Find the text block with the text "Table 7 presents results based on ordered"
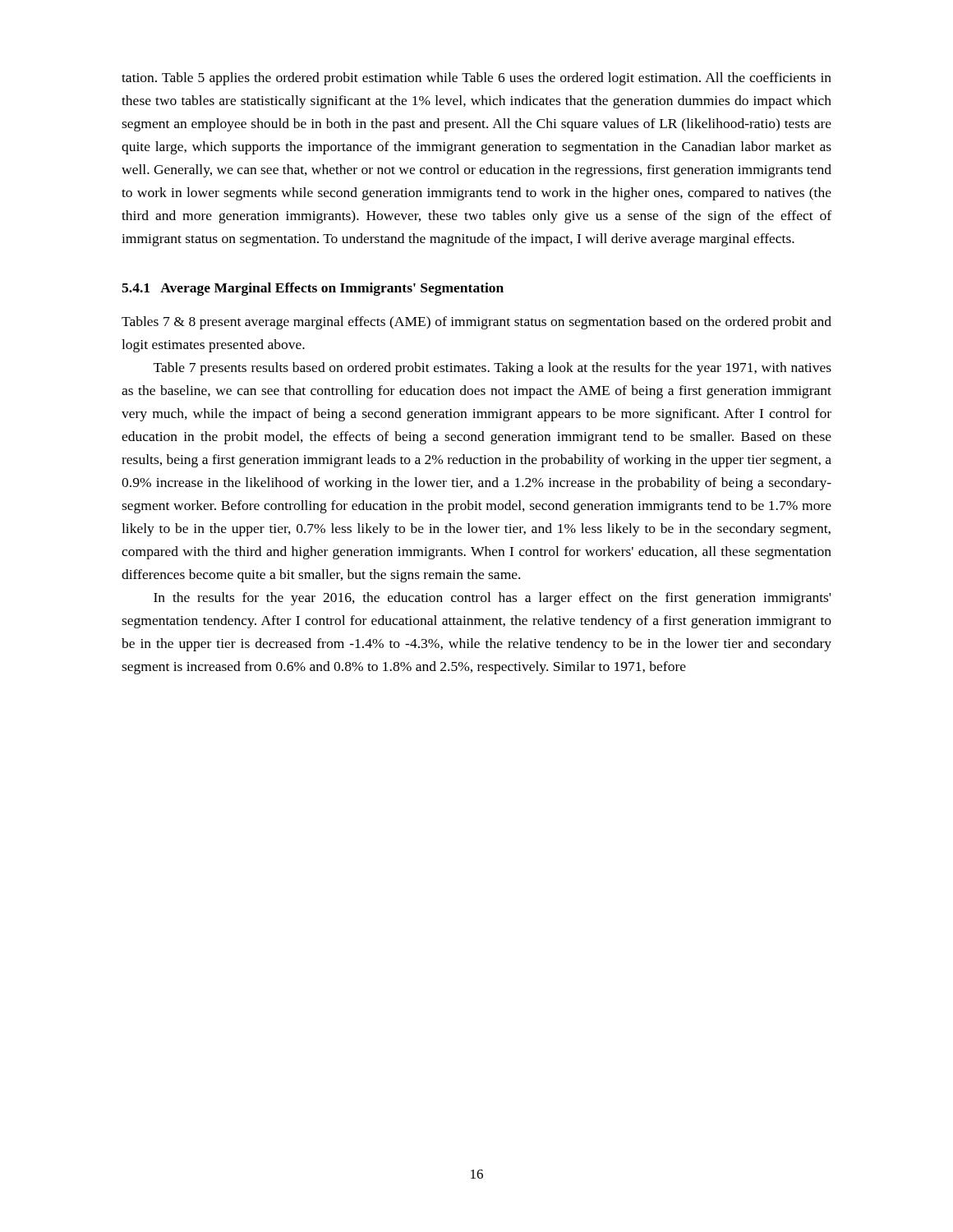Screen dimensions: 1232x953 (x=476, y=471)
